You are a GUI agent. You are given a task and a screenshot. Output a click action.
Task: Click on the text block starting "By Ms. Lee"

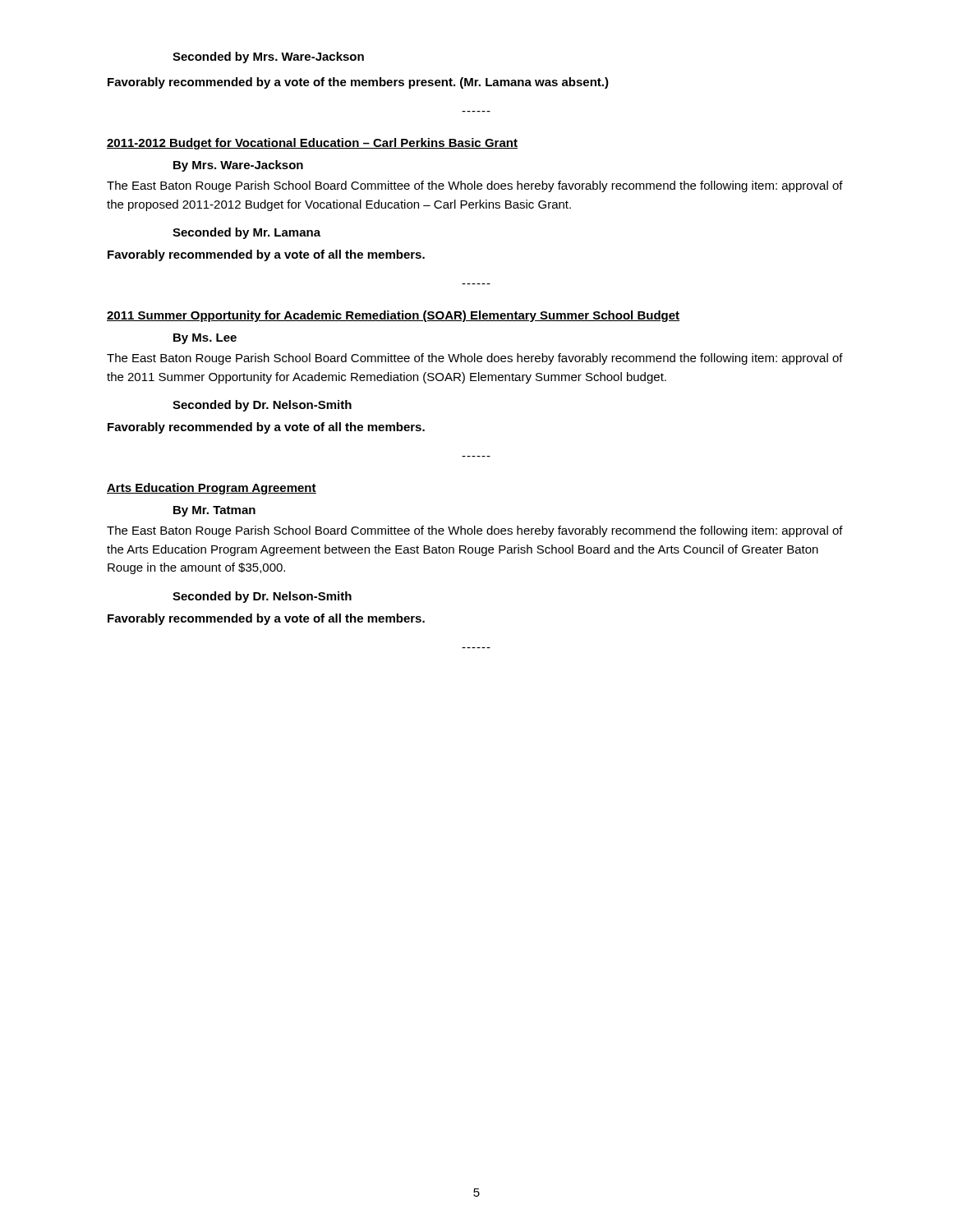(205, 337)
